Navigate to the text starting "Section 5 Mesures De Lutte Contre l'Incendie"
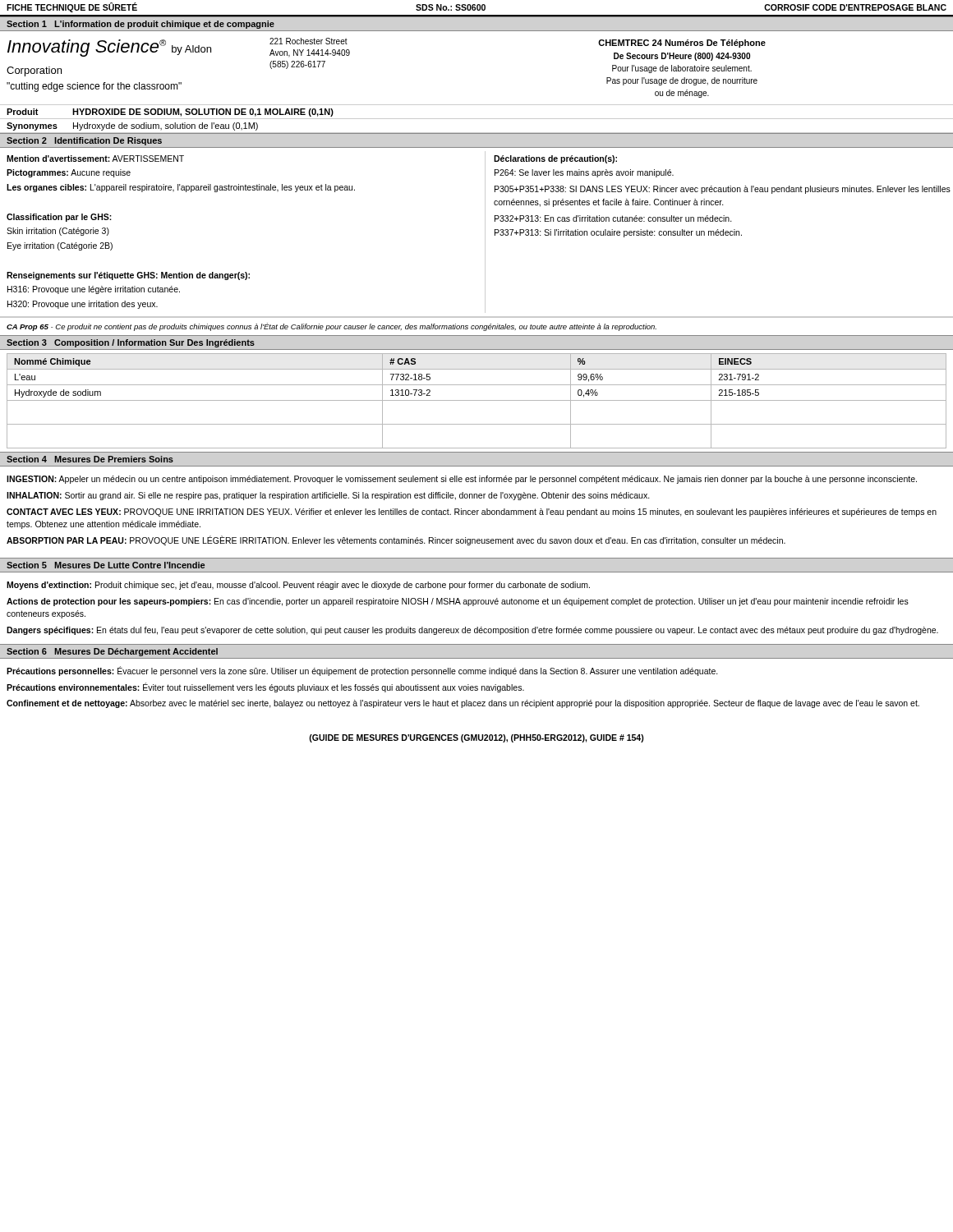The height and width of the screenshot is (1232, 953). (x=106, y=565)
